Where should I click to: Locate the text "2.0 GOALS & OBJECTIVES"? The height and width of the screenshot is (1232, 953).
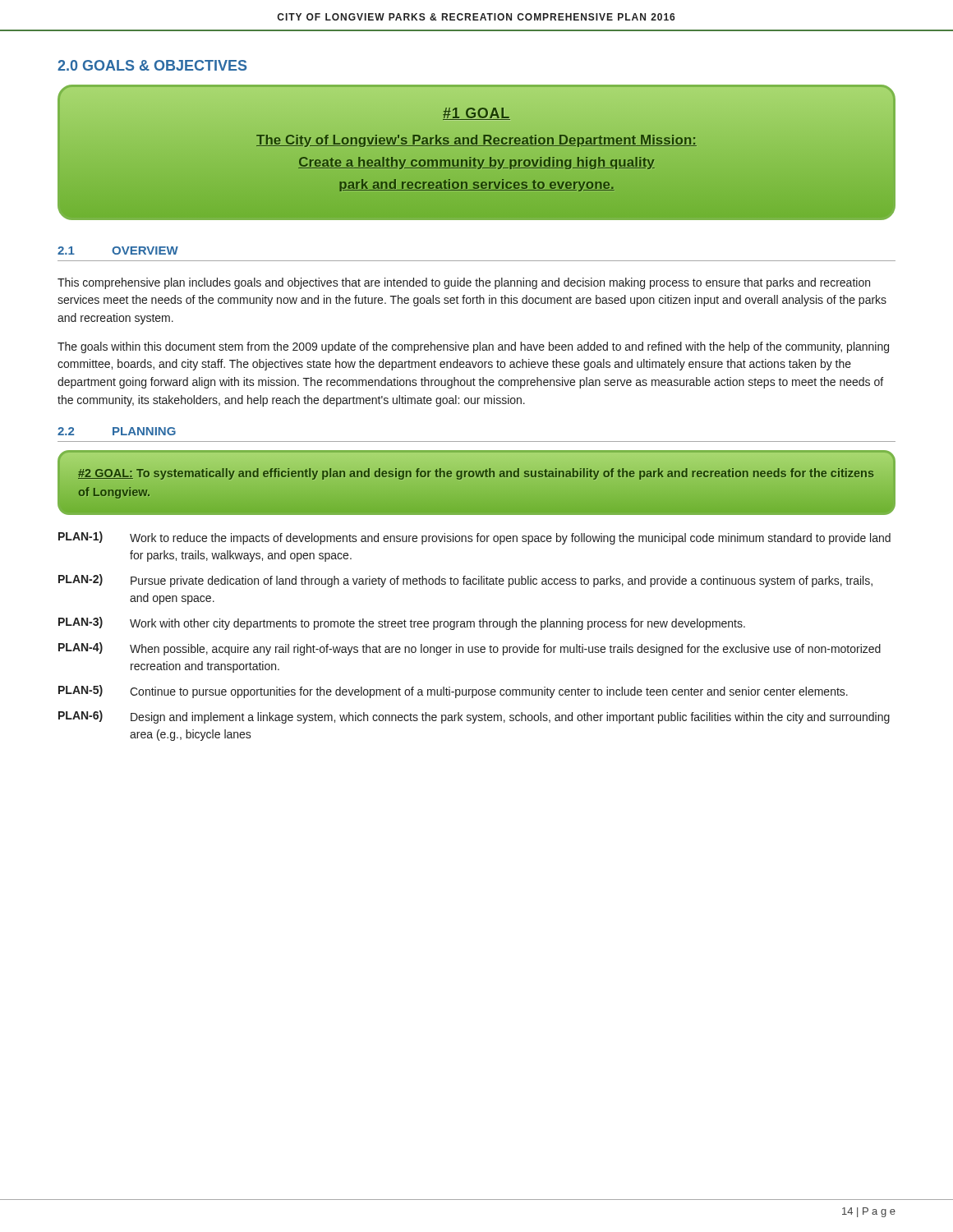tap(152, 66)
